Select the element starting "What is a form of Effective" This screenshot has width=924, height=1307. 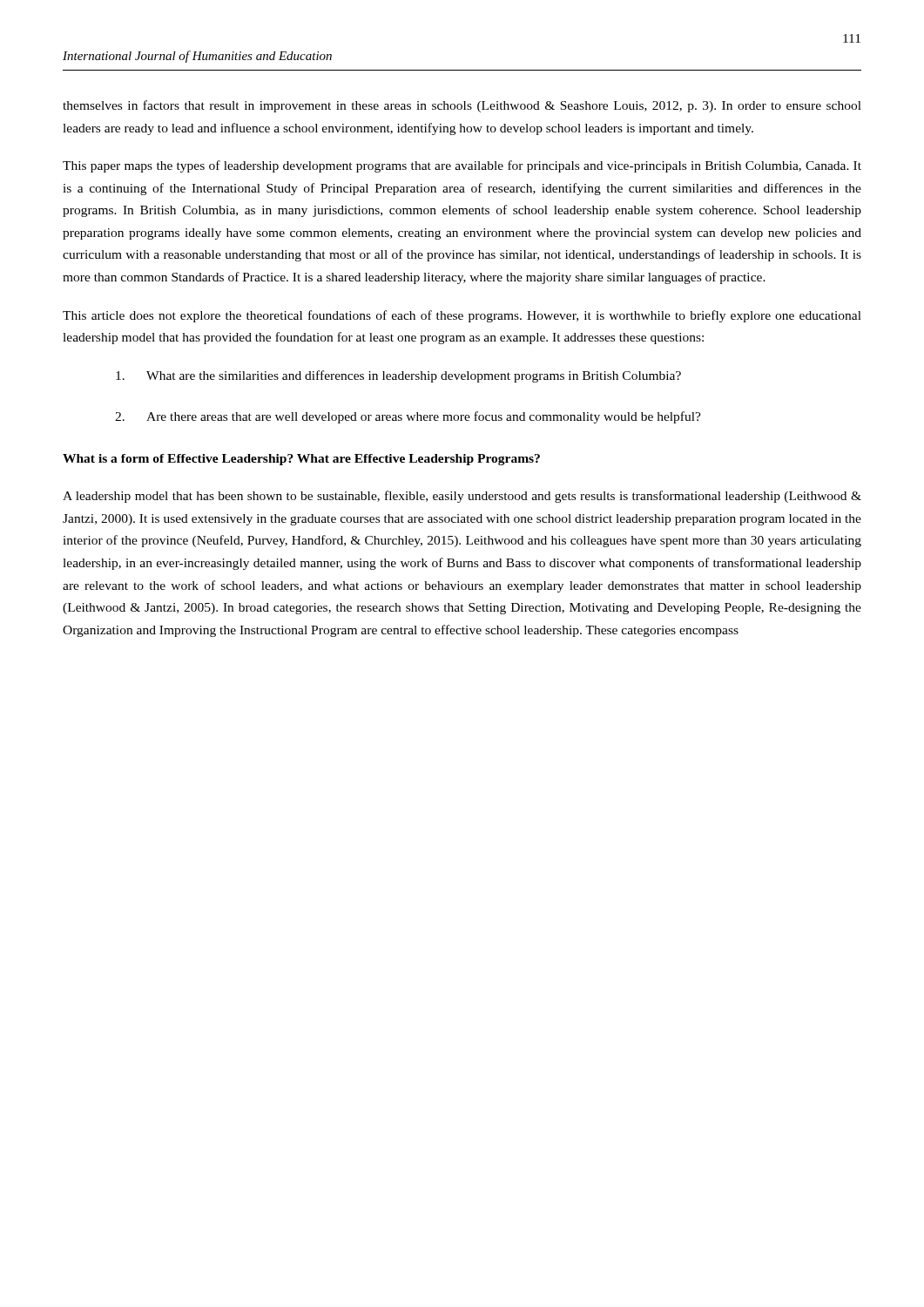point(302,458)
